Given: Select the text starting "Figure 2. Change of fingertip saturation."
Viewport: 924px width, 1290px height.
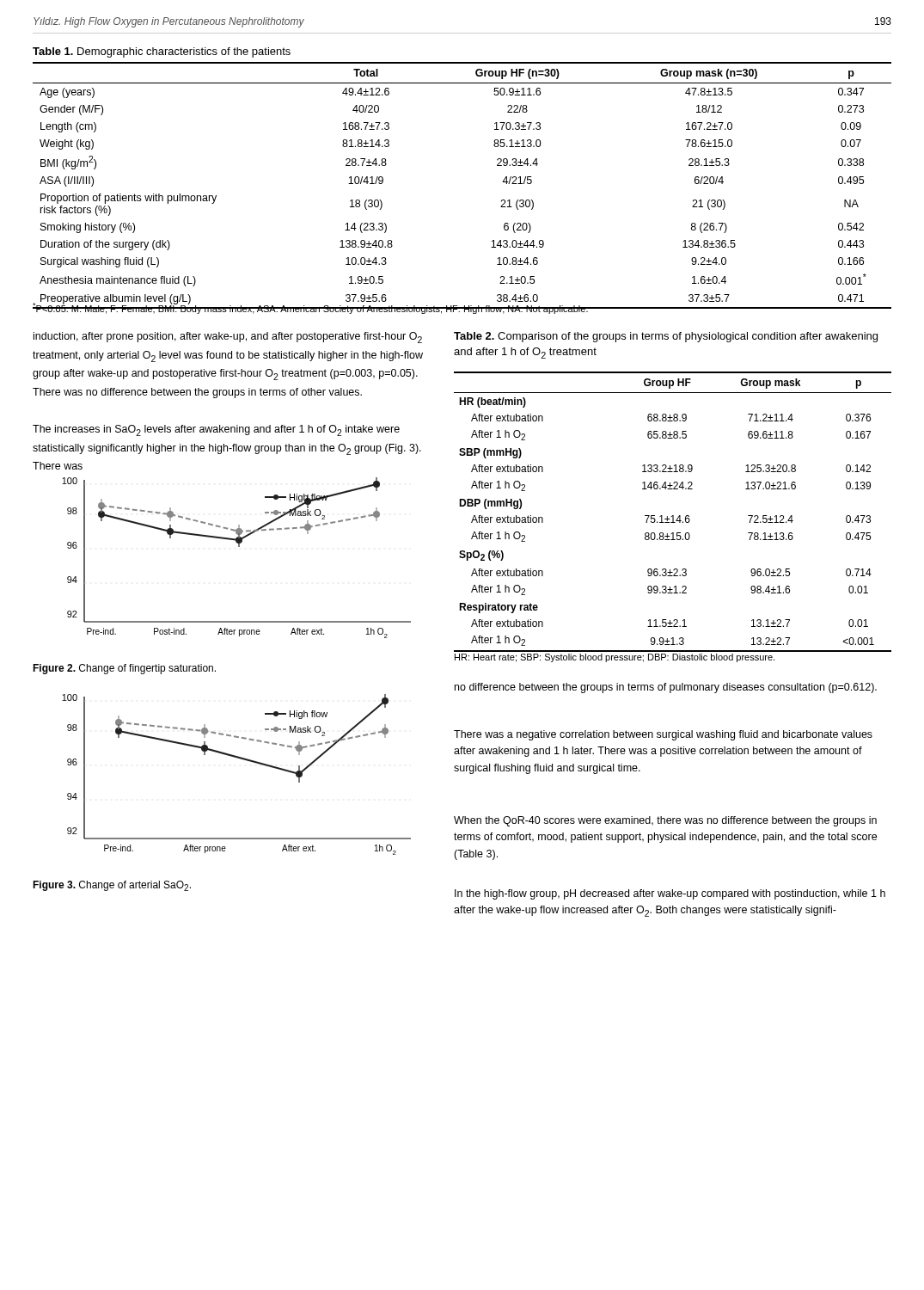Looking at the screenshot, I should coord(125,668).
